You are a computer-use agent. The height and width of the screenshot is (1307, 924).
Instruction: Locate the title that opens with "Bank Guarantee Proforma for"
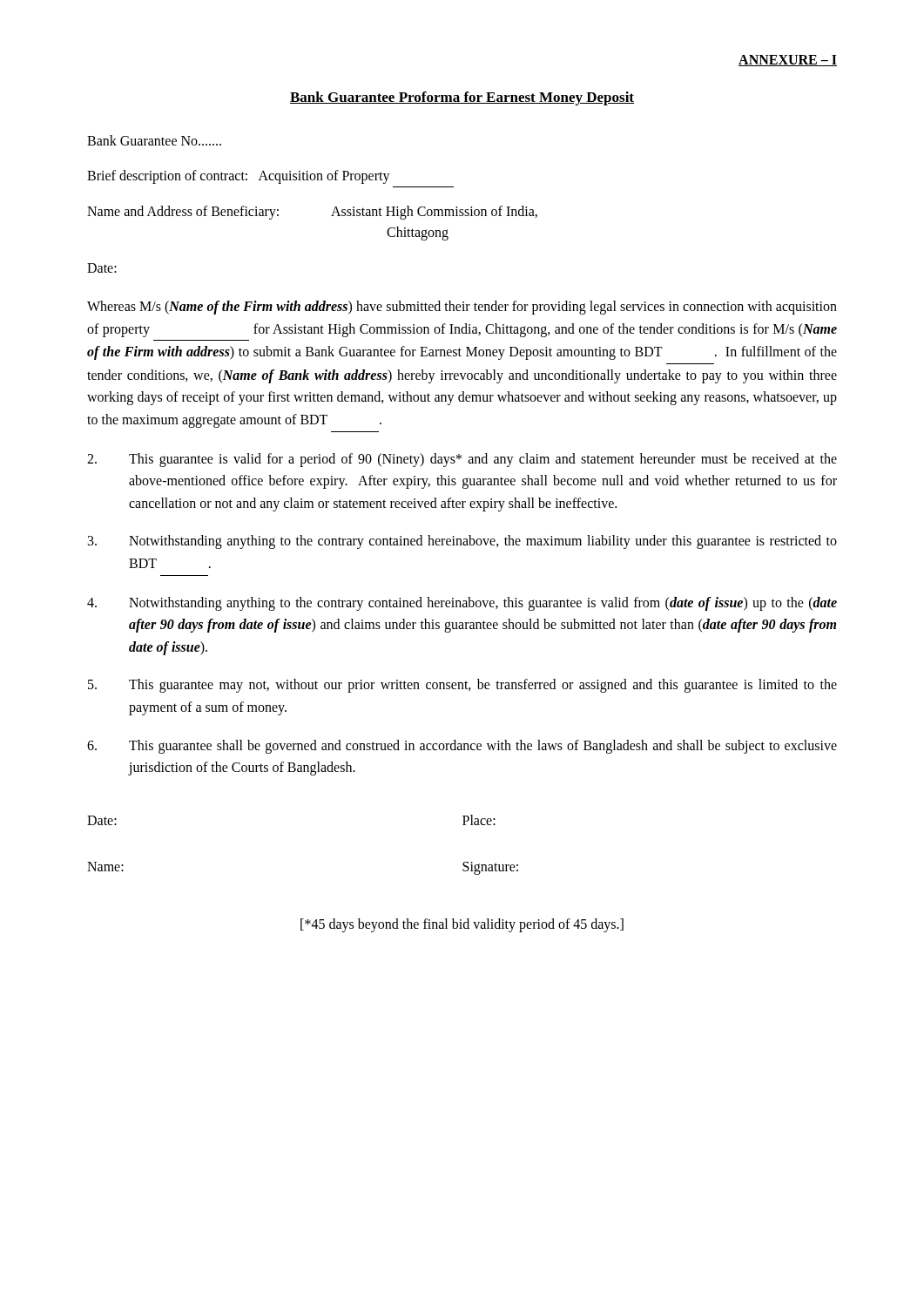(x=462, y=97)
